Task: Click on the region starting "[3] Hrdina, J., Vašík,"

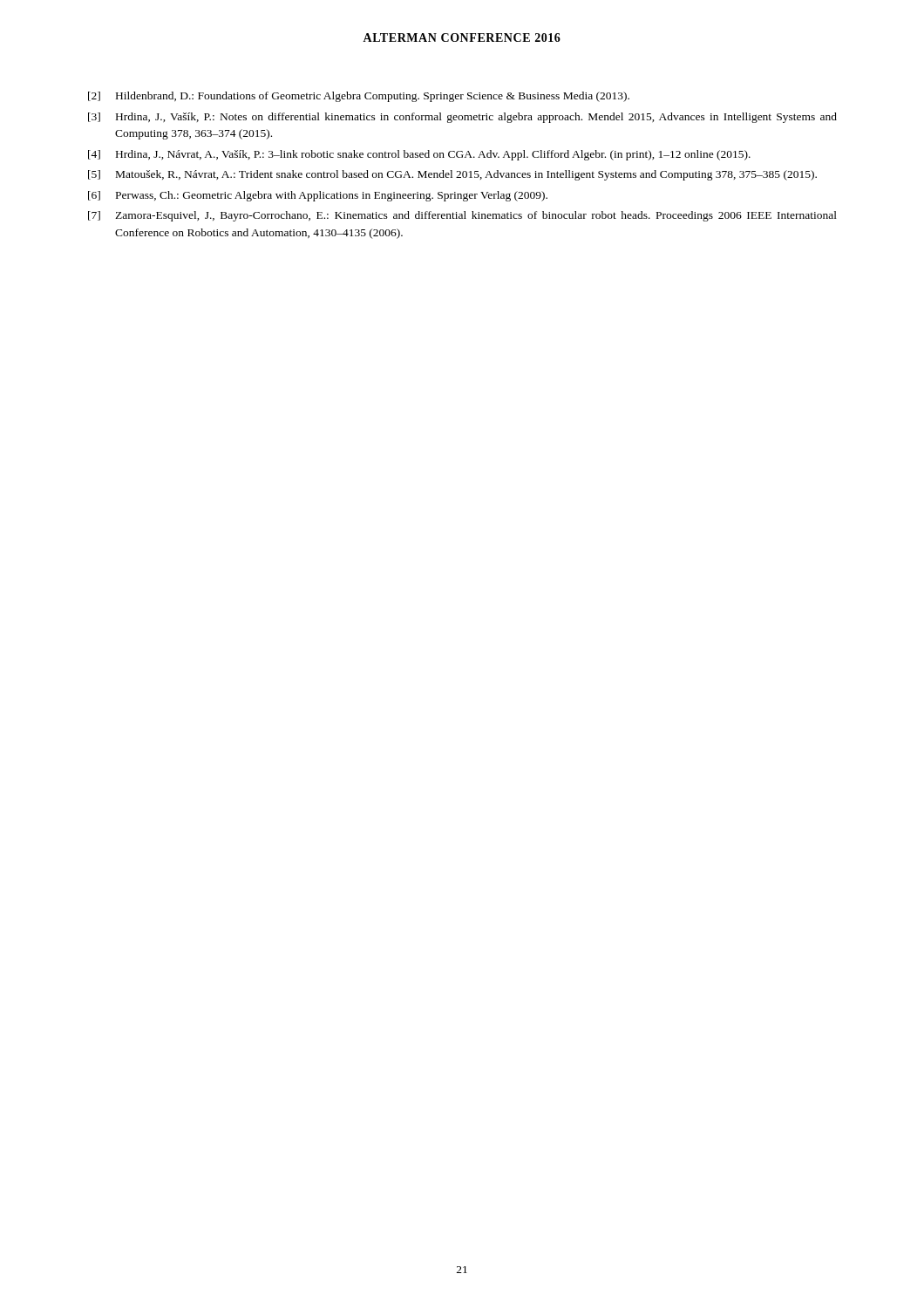Action: pos(462,125)
